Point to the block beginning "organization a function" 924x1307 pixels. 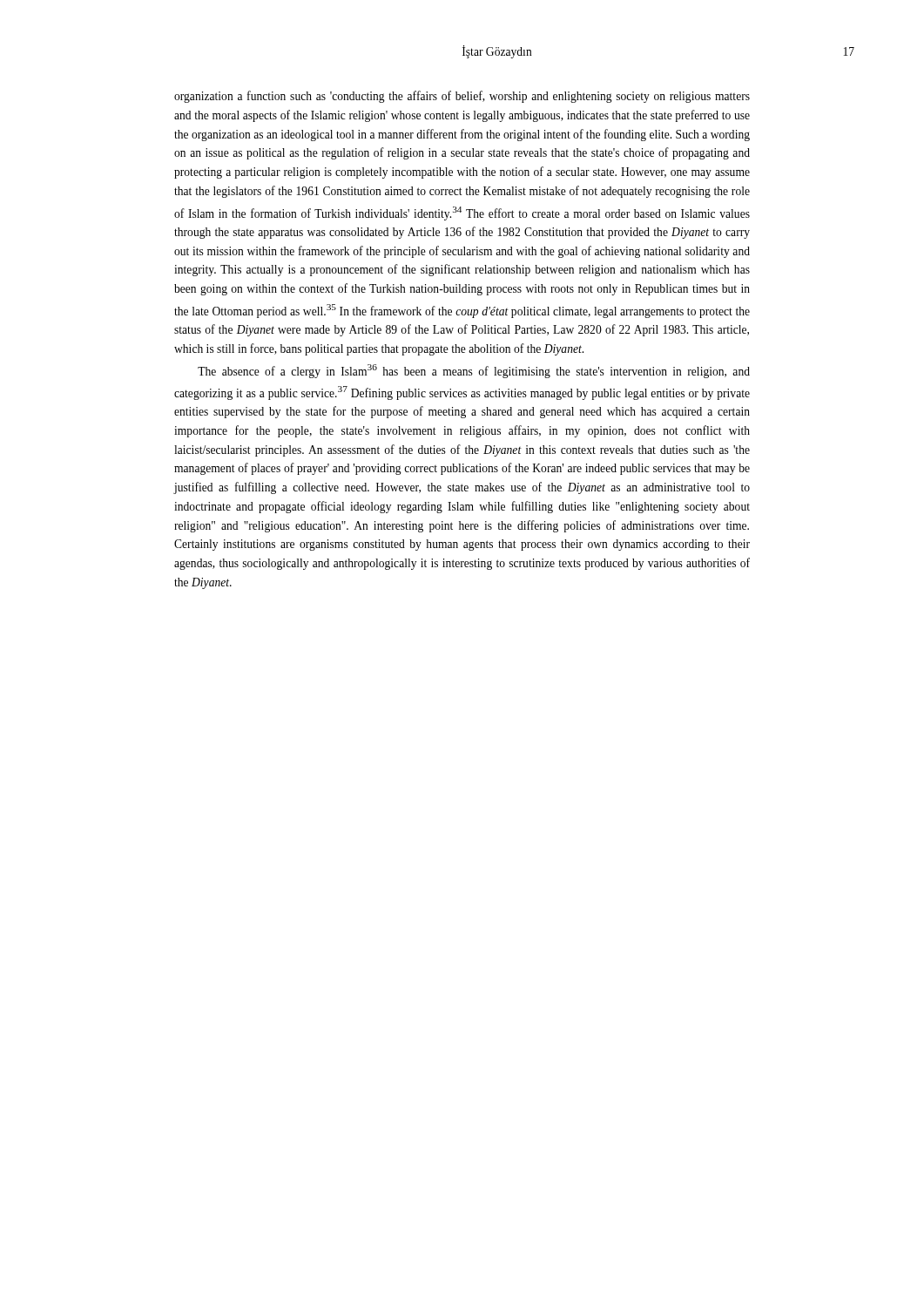462,340
